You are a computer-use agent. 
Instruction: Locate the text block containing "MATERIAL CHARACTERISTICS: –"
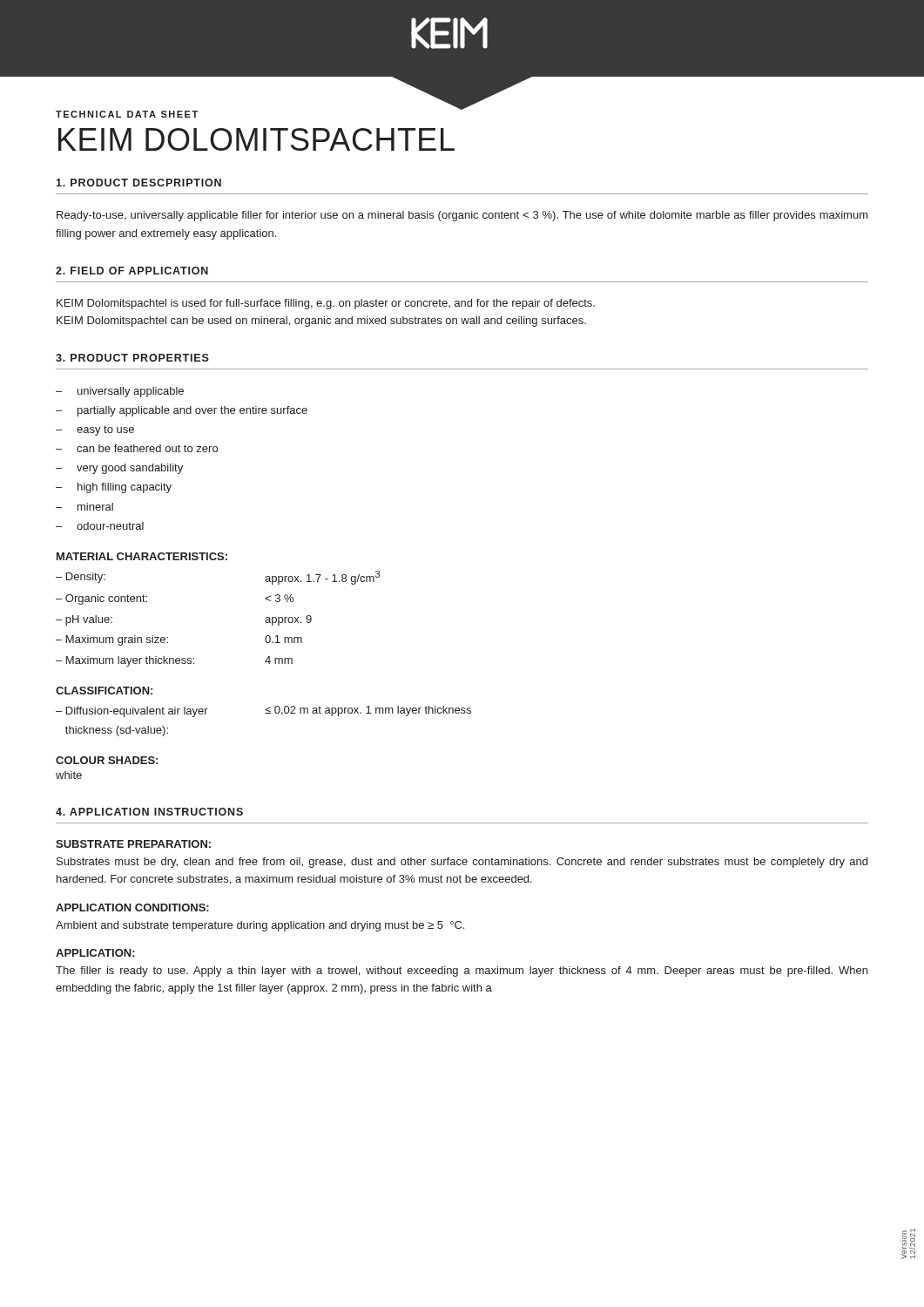point(142,556)
